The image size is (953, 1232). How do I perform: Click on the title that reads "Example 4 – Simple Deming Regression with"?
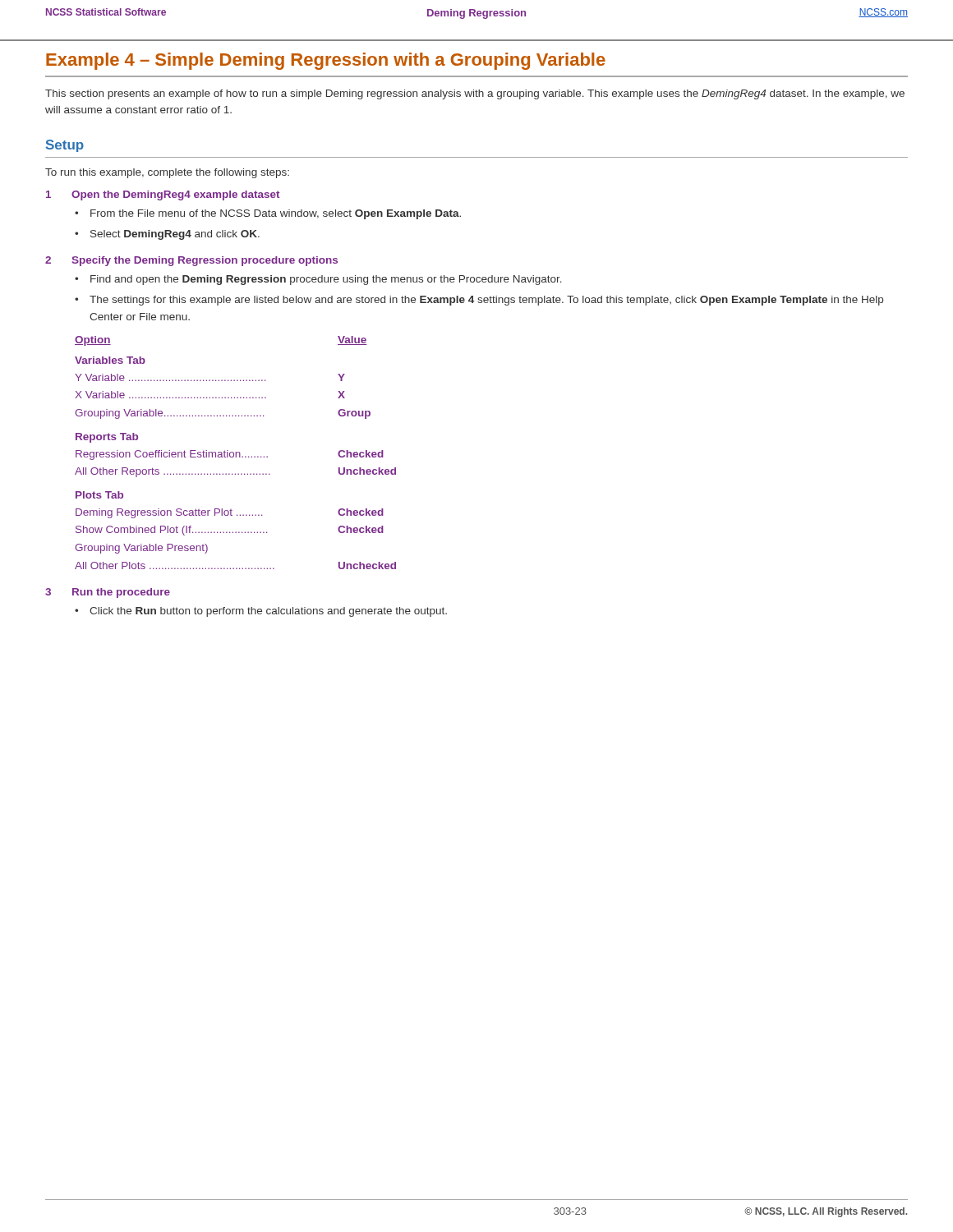(x=325, y=60)
